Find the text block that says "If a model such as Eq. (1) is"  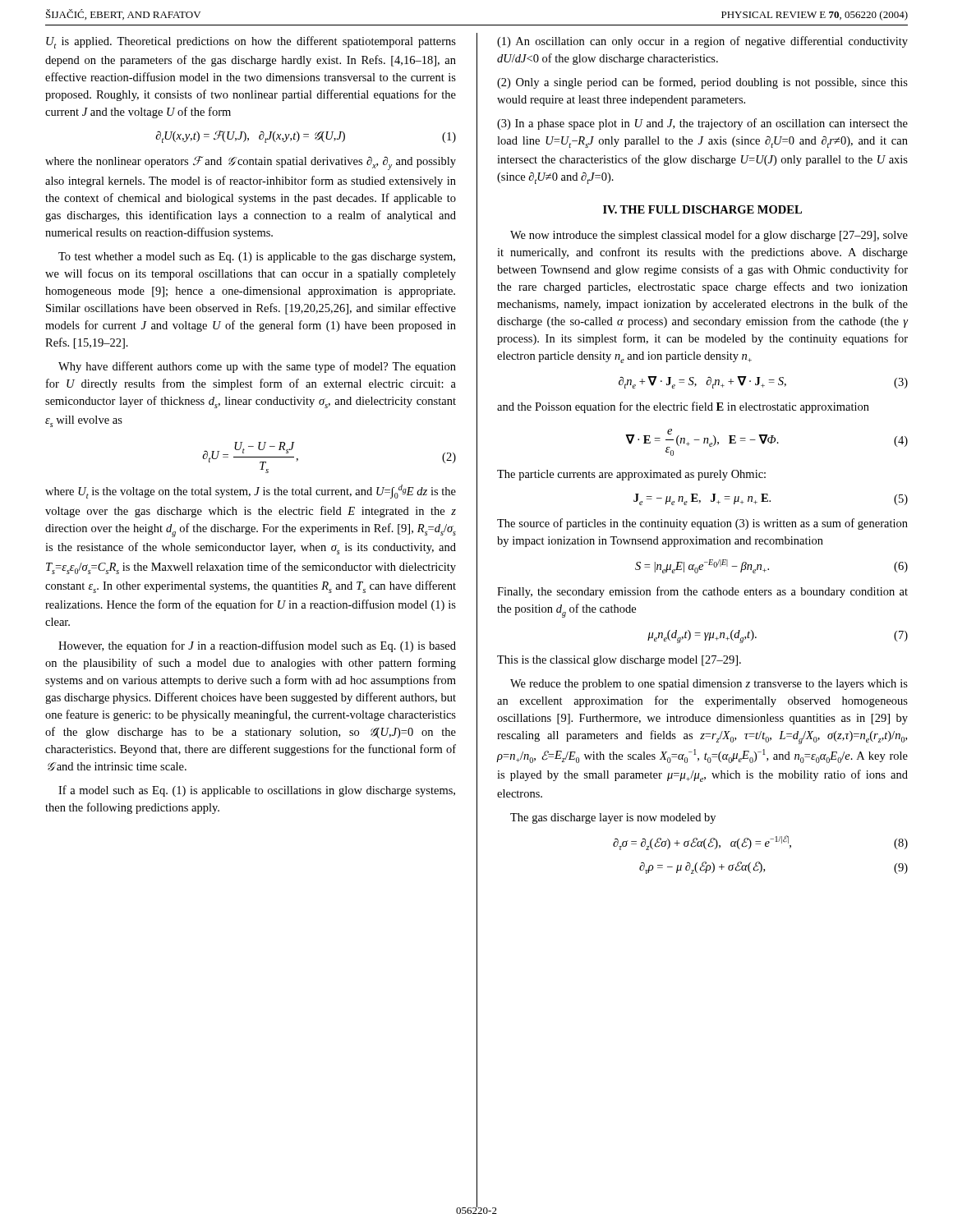point(251,799)
